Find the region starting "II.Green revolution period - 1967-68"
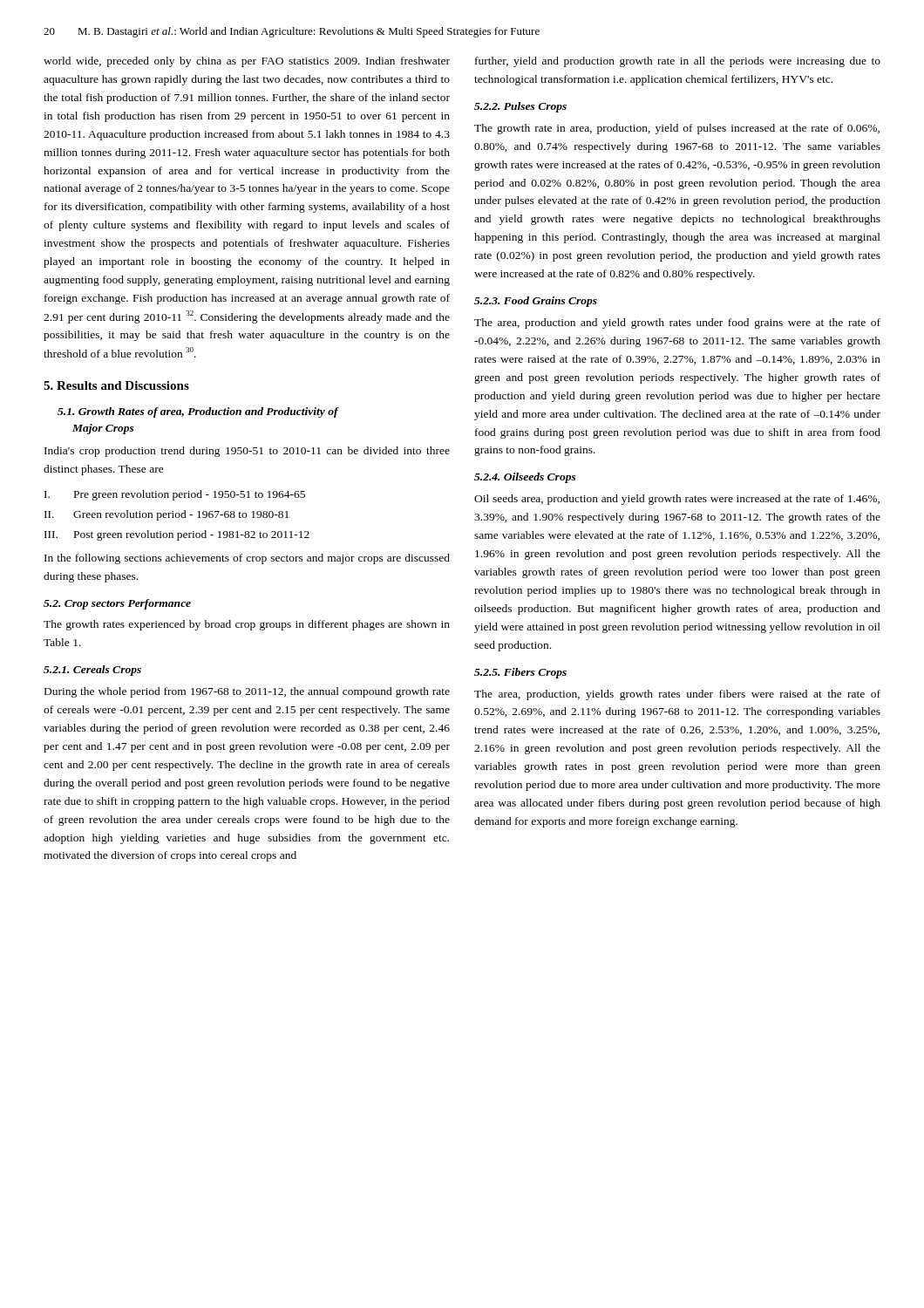Image resolution: width=924 pixels, height=1308 pixels. [x=167, y=515]
